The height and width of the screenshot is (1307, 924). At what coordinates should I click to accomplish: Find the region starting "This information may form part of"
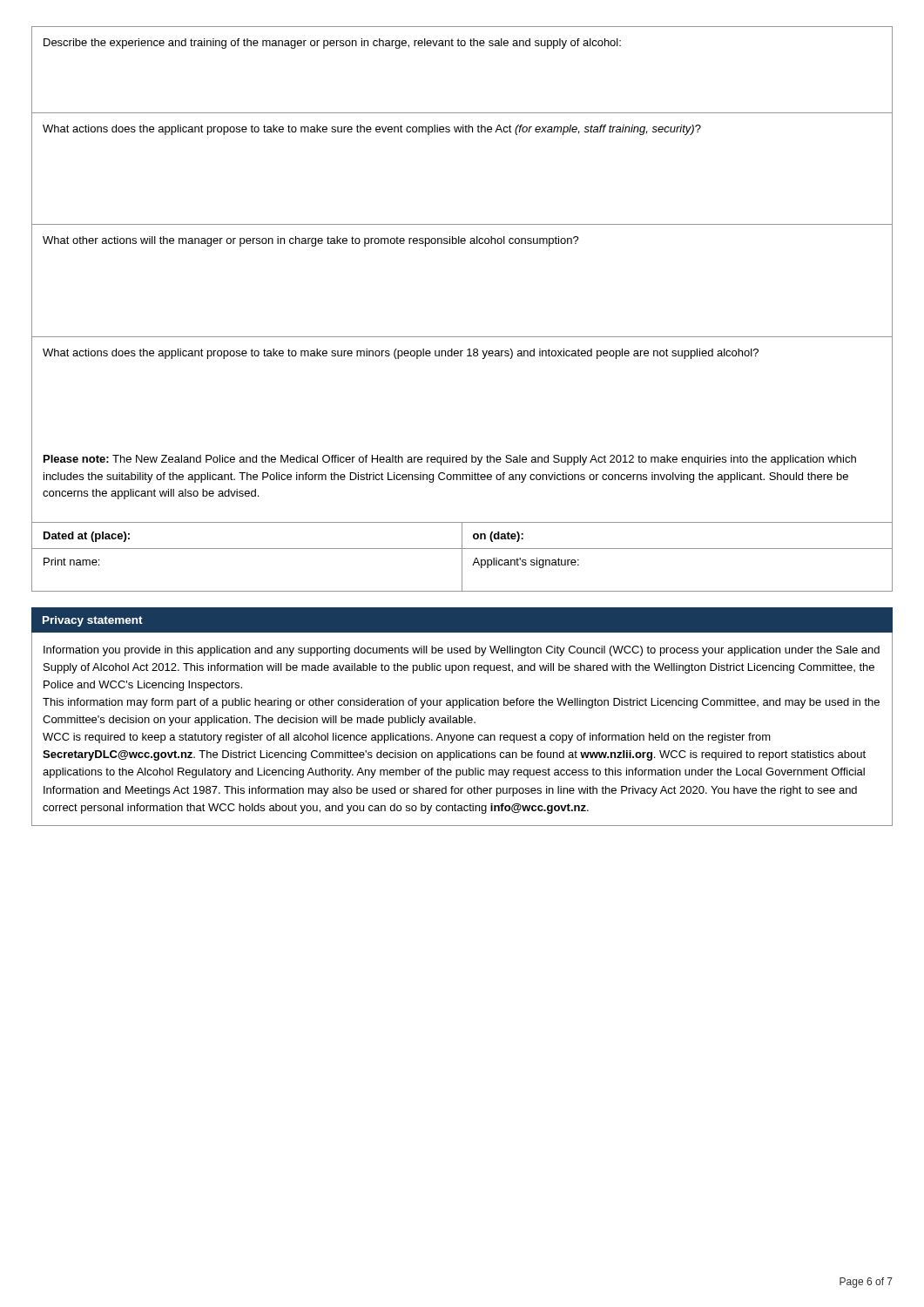pos(462,711)
